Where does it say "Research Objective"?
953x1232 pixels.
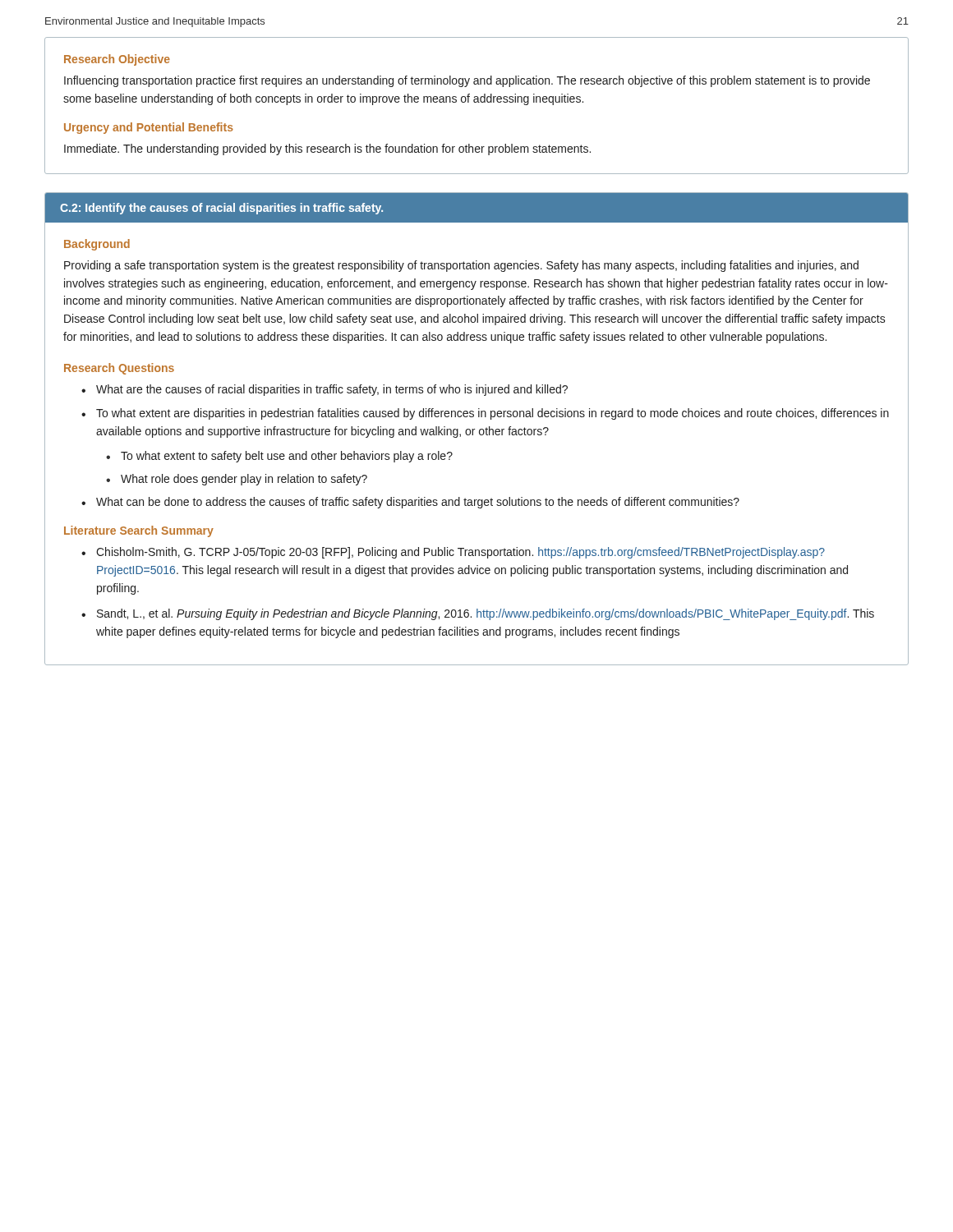pyautogui.click(x=117, y=59)
